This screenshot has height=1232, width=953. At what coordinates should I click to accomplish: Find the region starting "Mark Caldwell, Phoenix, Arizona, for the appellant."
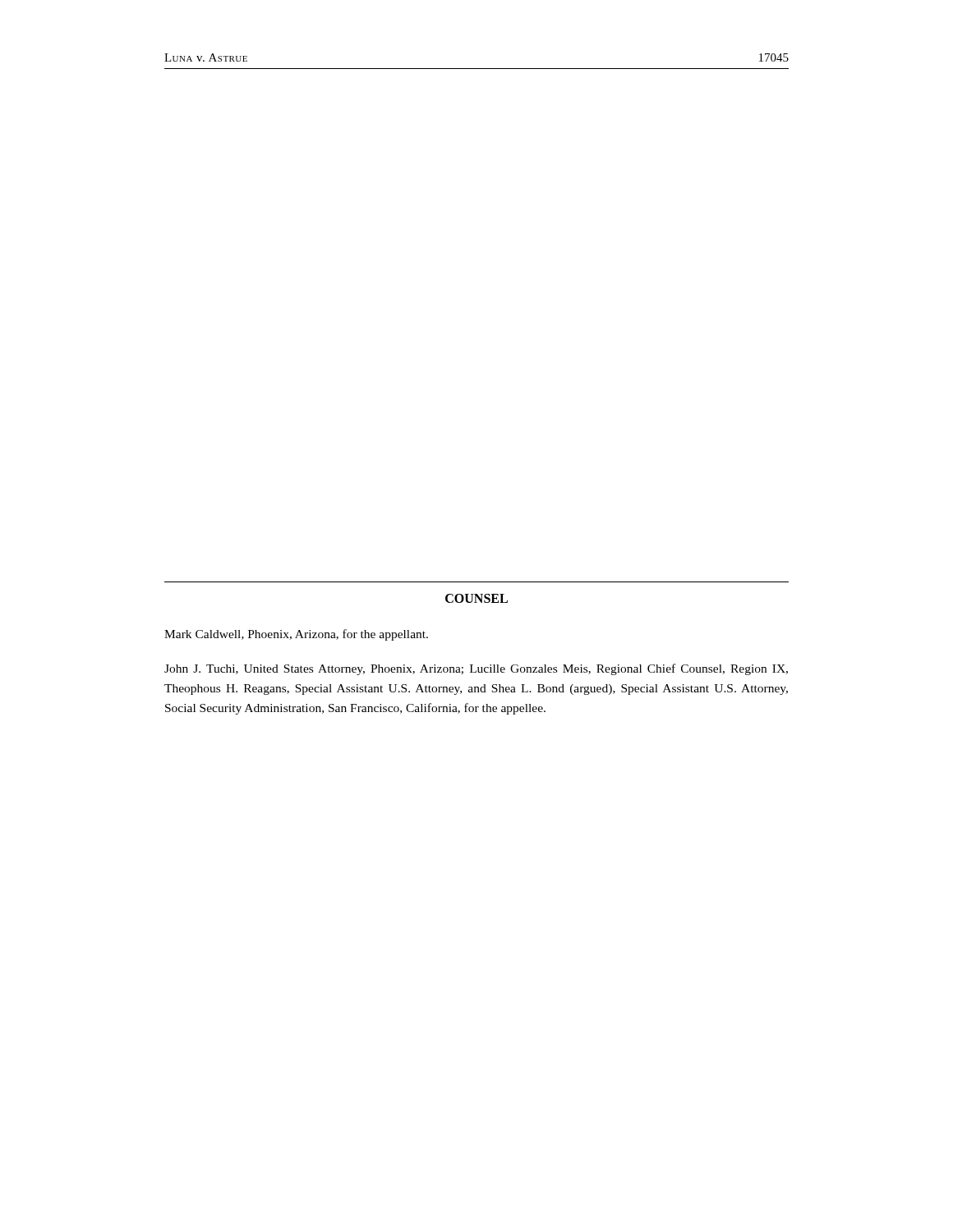297,634
